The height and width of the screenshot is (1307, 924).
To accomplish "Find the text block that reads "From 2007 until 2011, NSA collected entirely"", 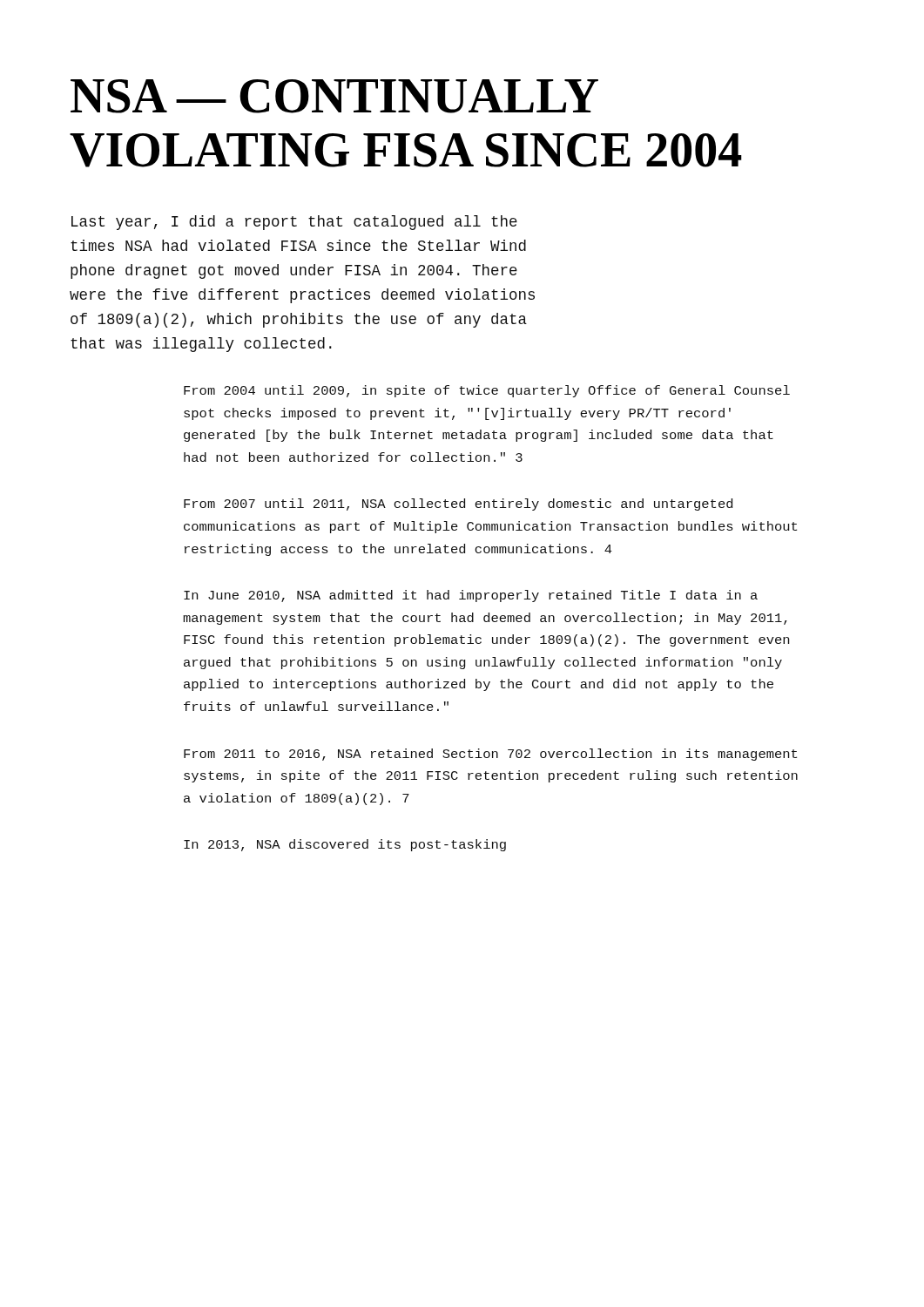I will point(491,527).
